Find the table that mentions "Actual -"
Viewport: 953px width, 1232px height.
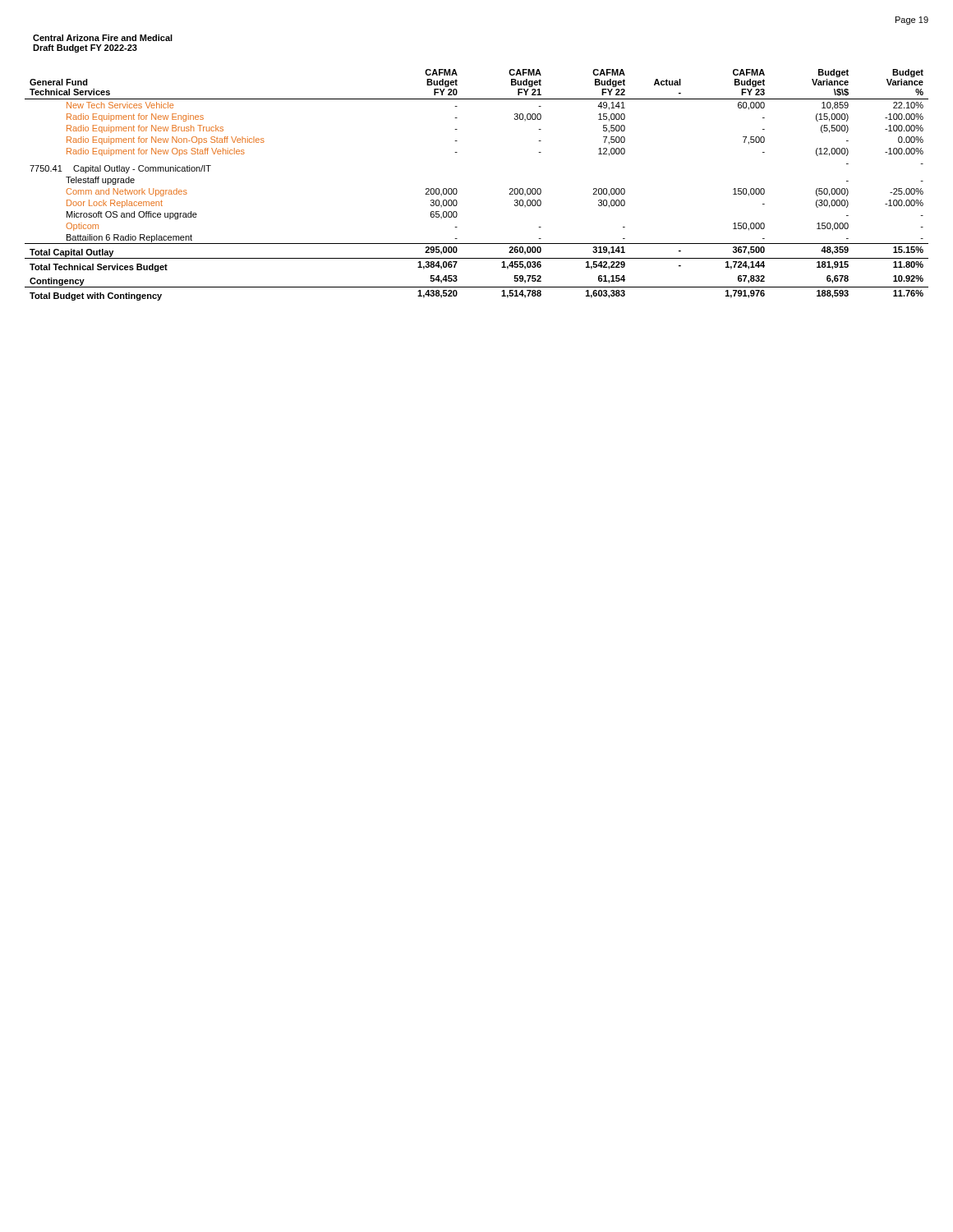point(476,184)
